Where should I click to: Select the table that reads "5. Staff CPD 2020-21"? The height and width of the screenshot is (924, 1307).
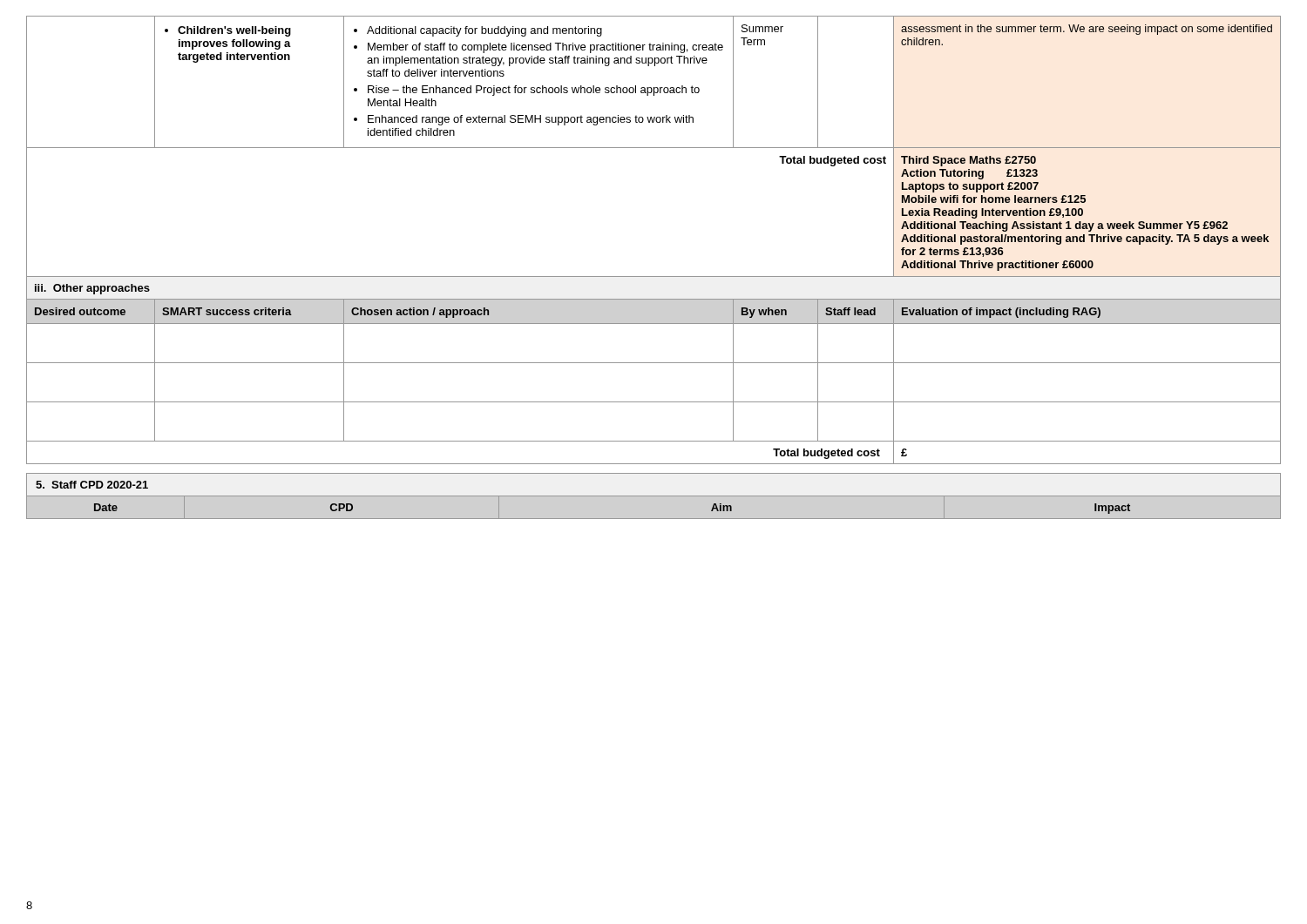654,496
